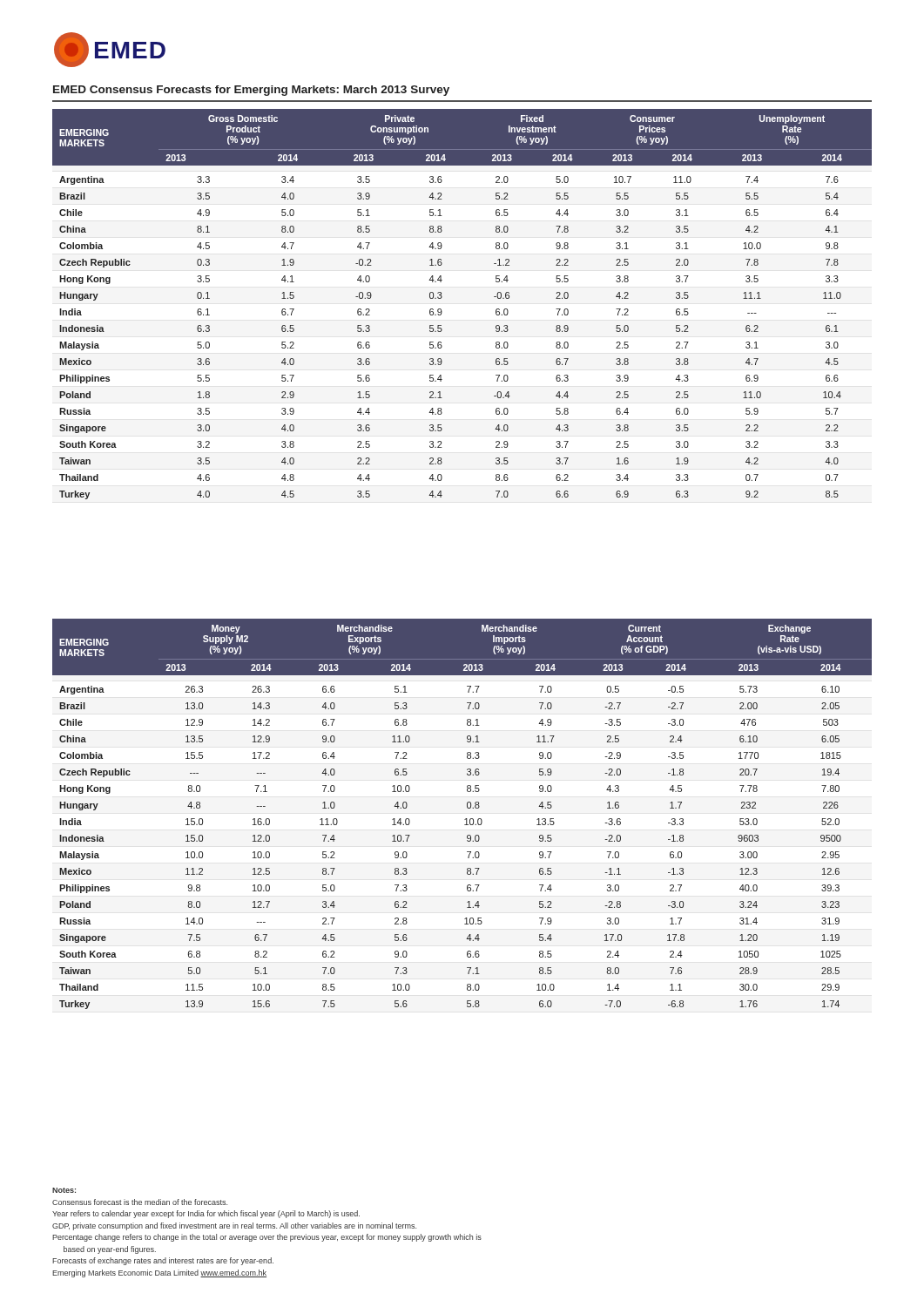Select the table that reads "Unemployment Rate (%)"

[x=462, y=306]
